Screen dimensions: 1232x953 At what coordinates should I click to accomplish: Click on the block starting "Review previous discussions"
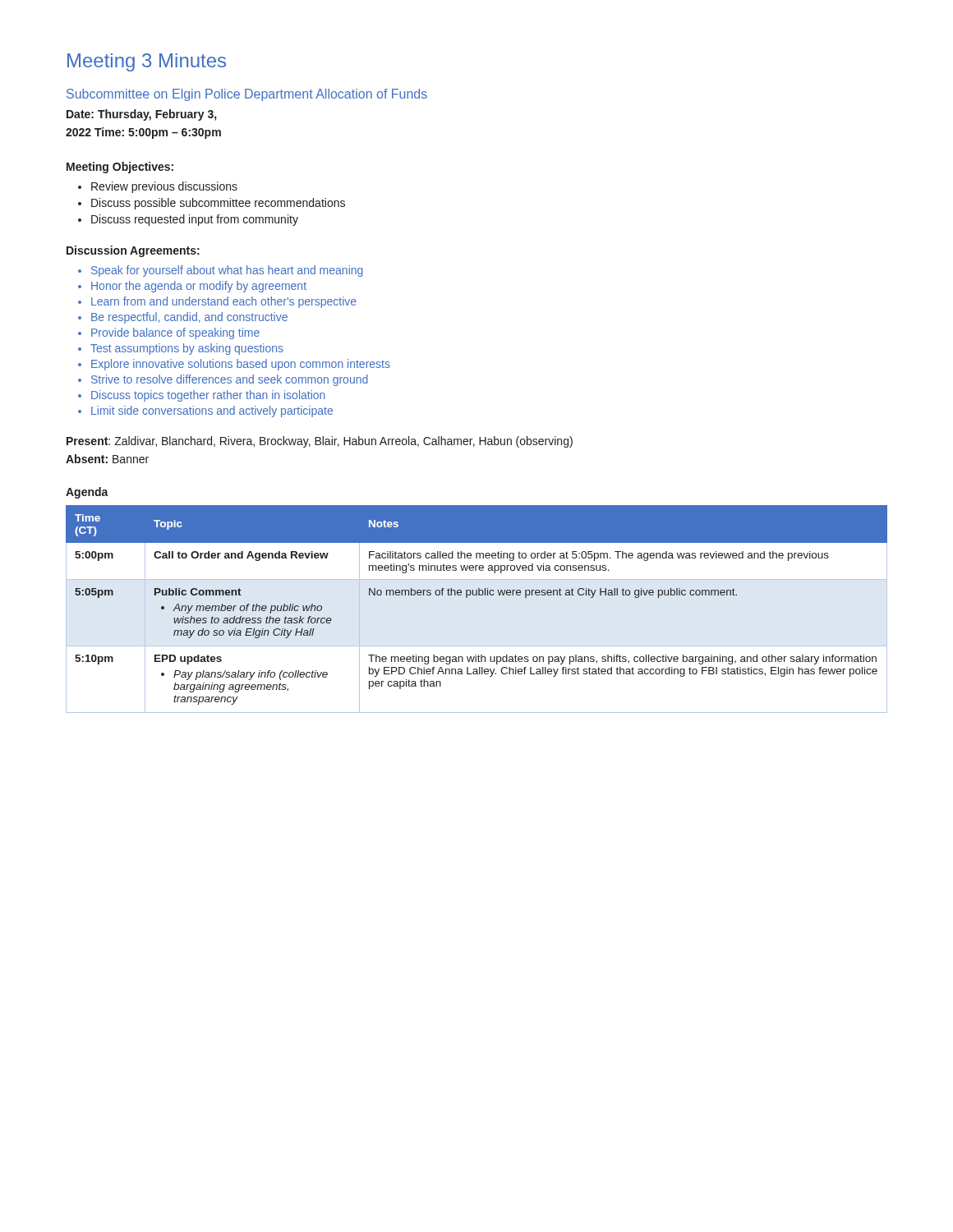[x=164, y=187]
